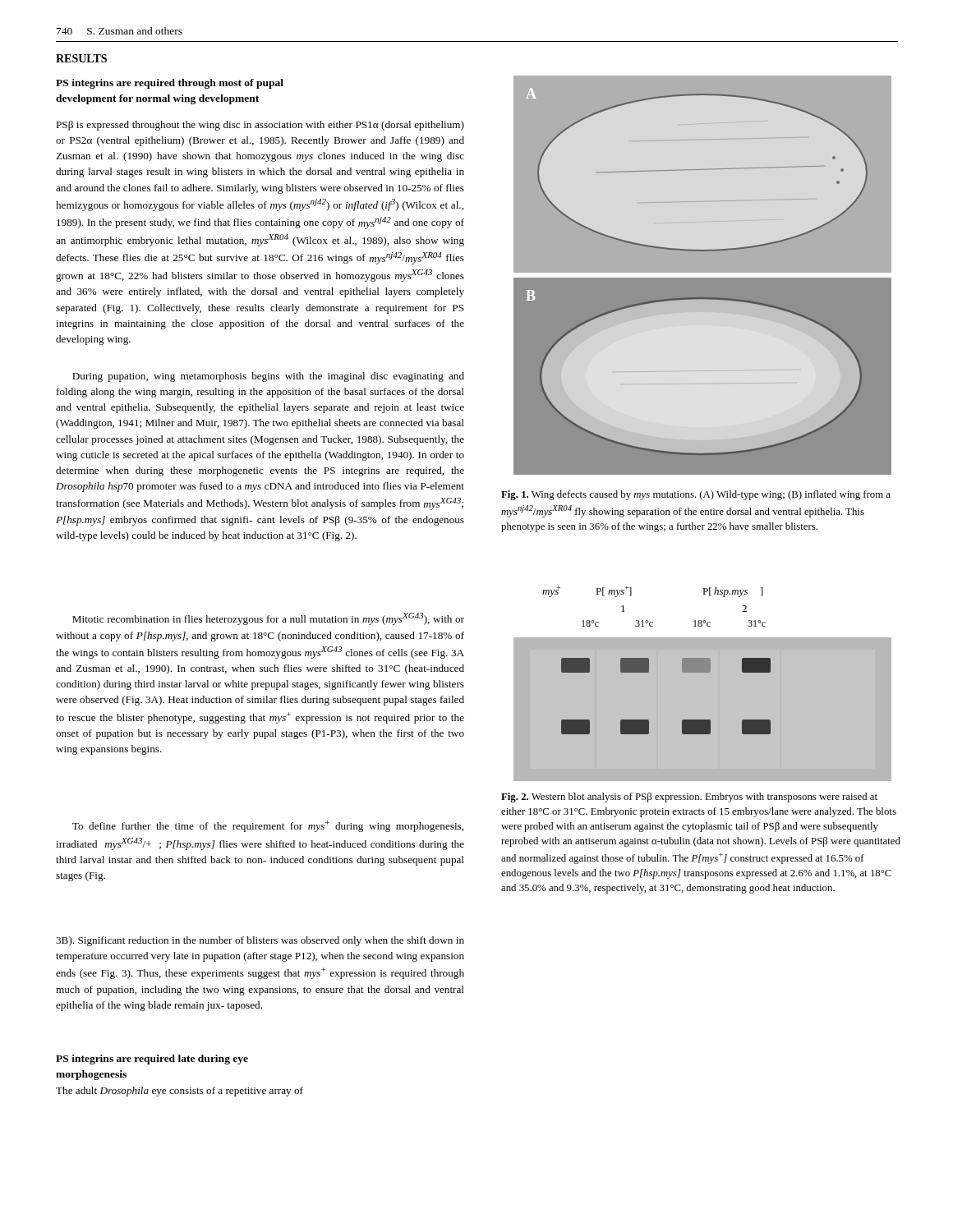This screenshot has height=1232, width=953.
Task: Find the block on this page that starts "The adult Drosophila"
Action: coord(260,1090)
